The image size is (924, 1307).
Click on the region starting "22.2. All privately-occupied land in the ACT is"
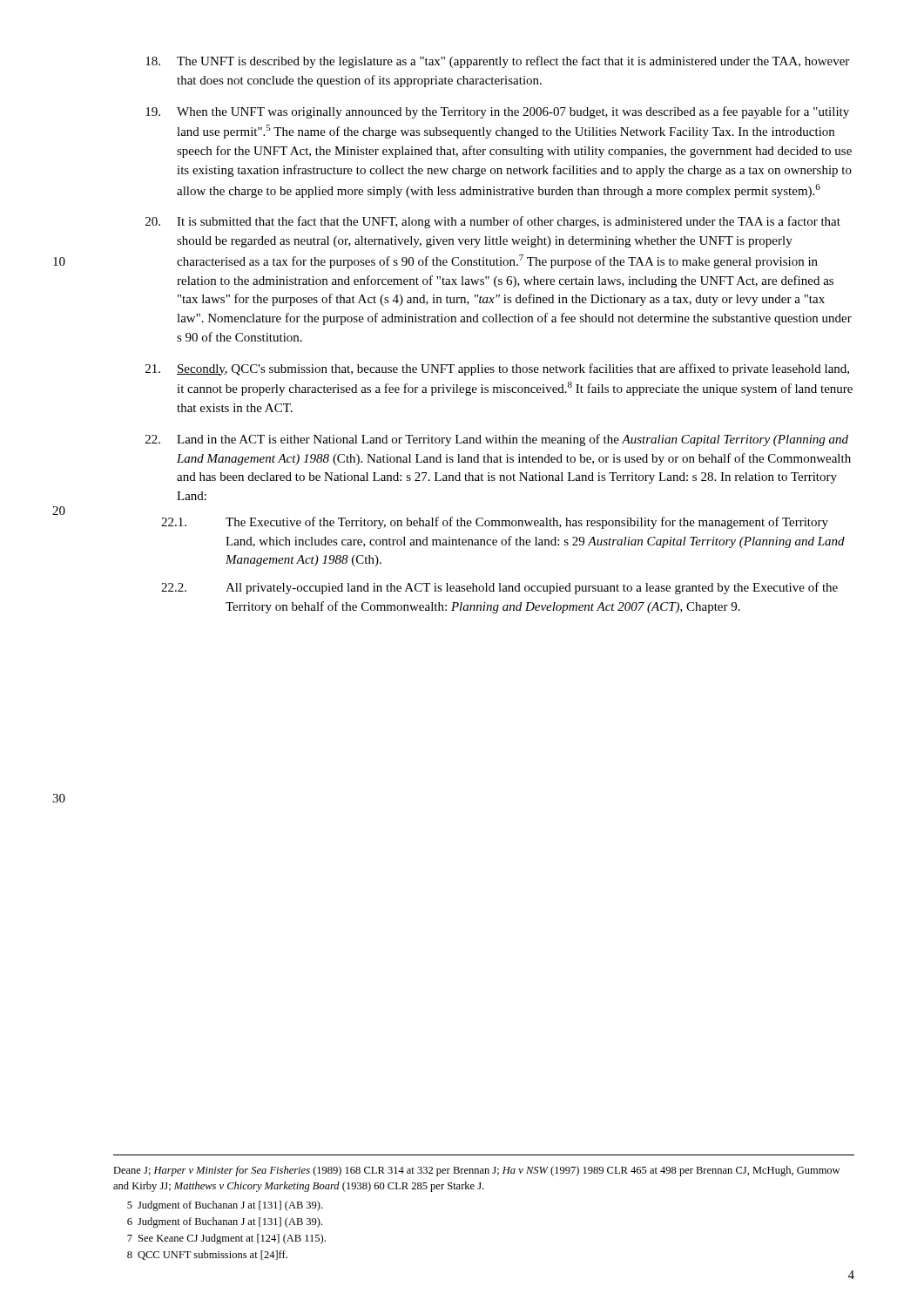point(508,598)
